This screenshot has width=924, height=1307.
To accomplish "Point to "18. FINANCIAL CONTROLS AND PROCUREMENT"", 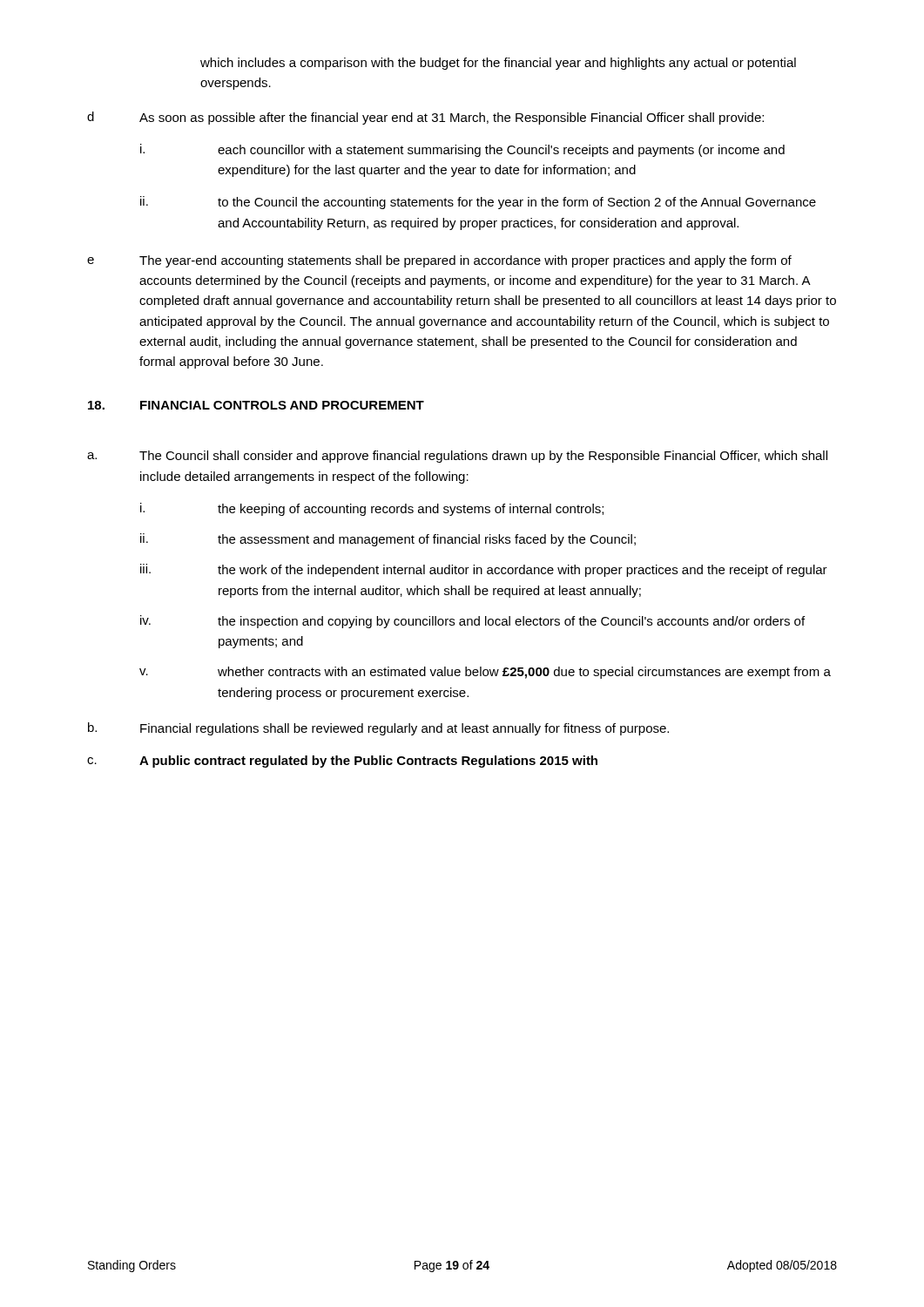I will [x=255, y=405].
